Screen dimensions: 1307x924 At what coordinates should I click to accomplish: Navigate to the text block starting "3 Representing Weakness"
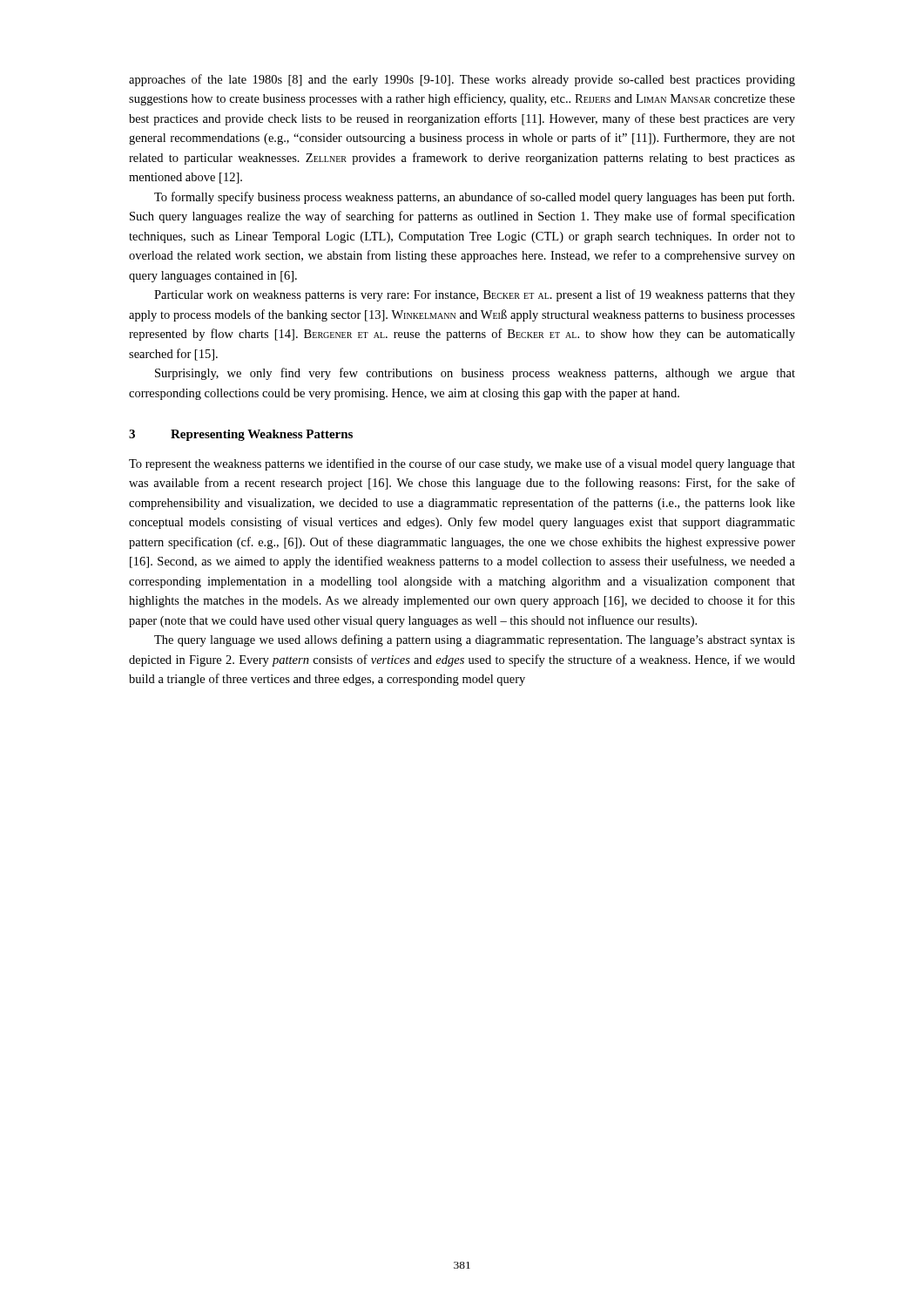(241, 434)
